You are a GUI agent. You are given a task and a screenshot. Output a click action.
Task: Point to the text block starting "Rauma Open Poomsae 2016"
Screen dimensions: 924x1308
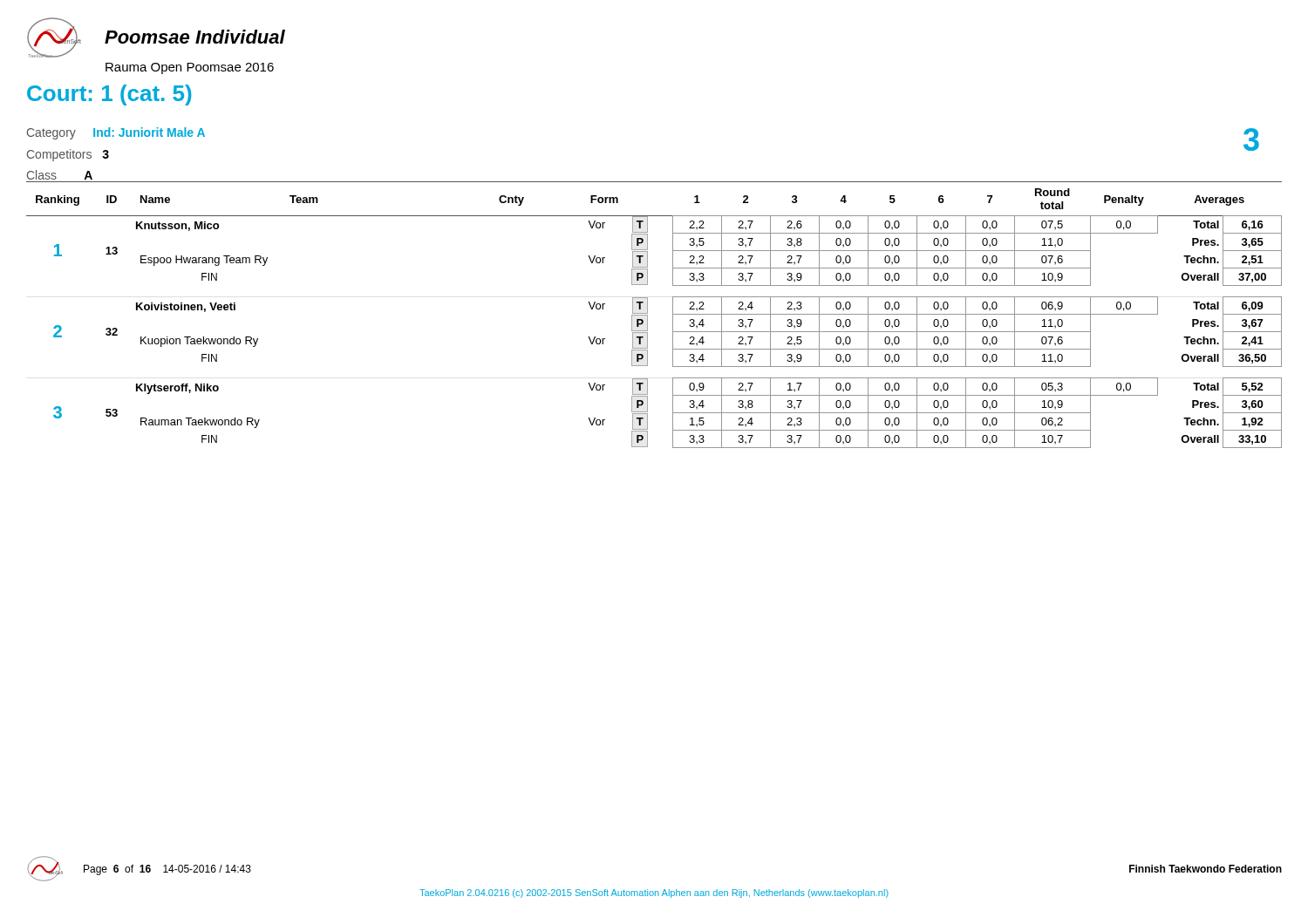point(189,67)
